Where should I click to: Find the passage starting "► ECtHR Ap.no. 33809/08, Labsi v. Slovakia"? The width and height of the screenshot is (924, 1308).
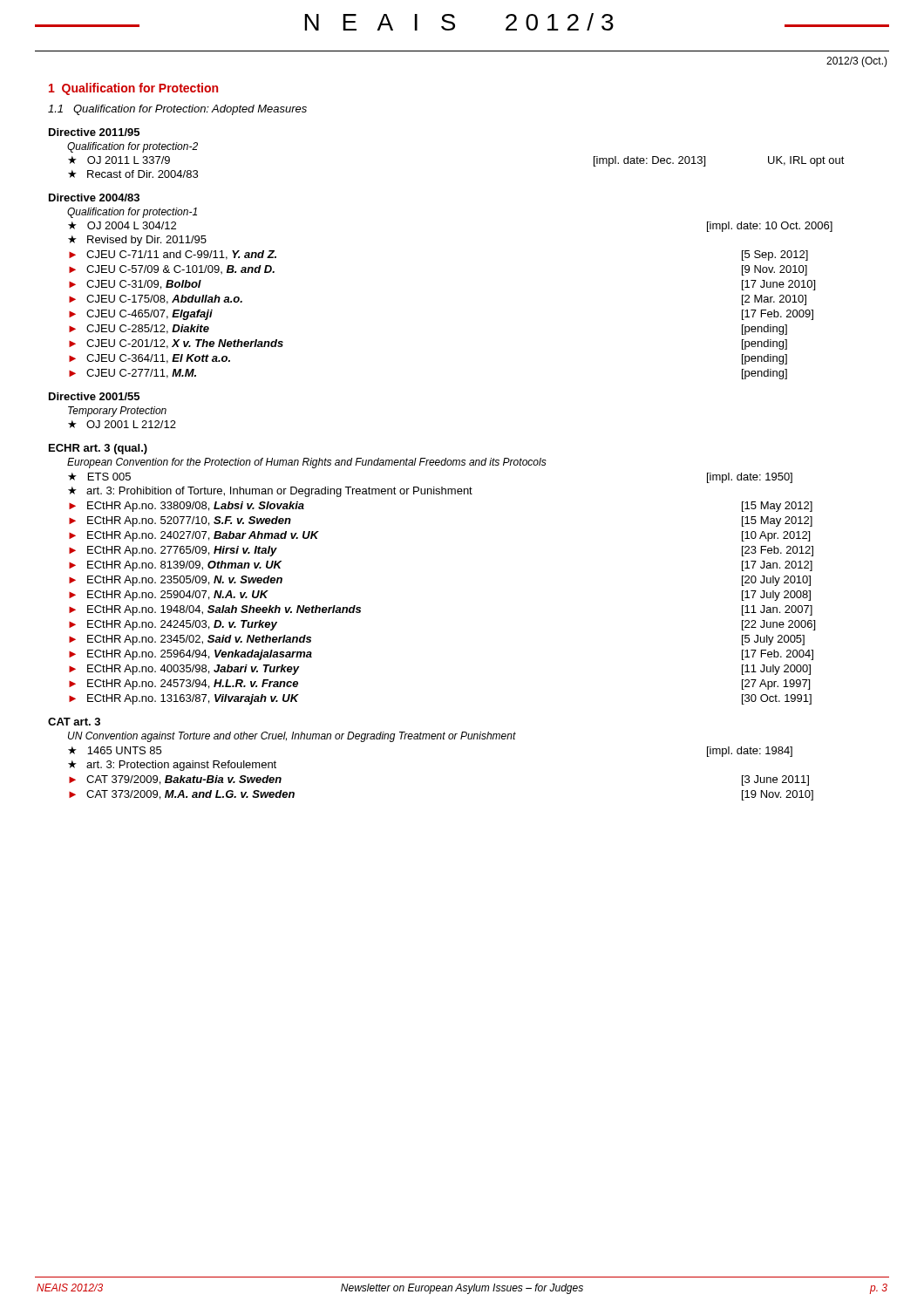tap(474, 505)
